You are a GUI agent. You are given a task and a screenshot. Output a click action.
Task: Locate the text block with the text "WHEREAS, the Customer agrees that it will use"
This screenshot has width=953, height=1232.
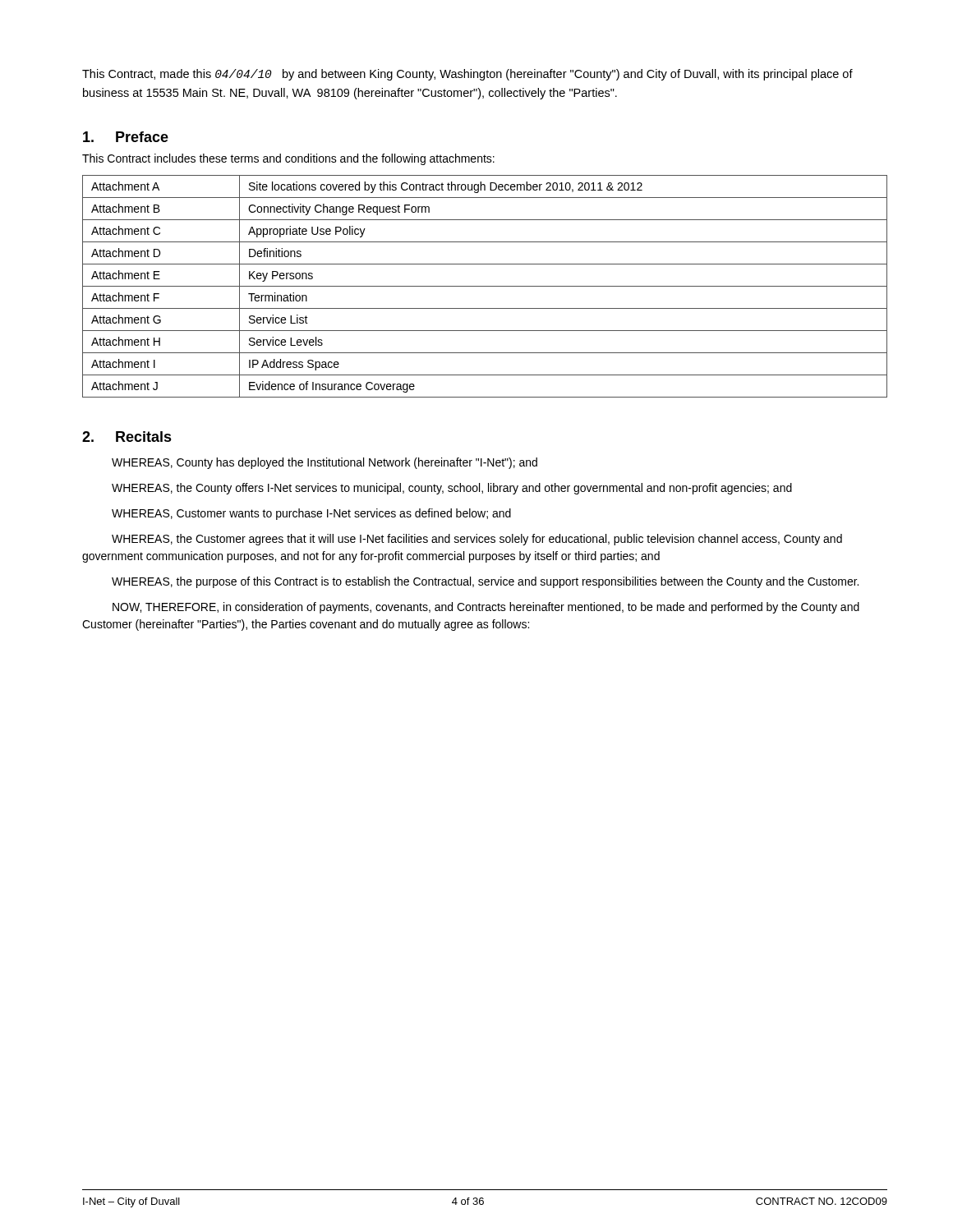click(x=462, y=548)
